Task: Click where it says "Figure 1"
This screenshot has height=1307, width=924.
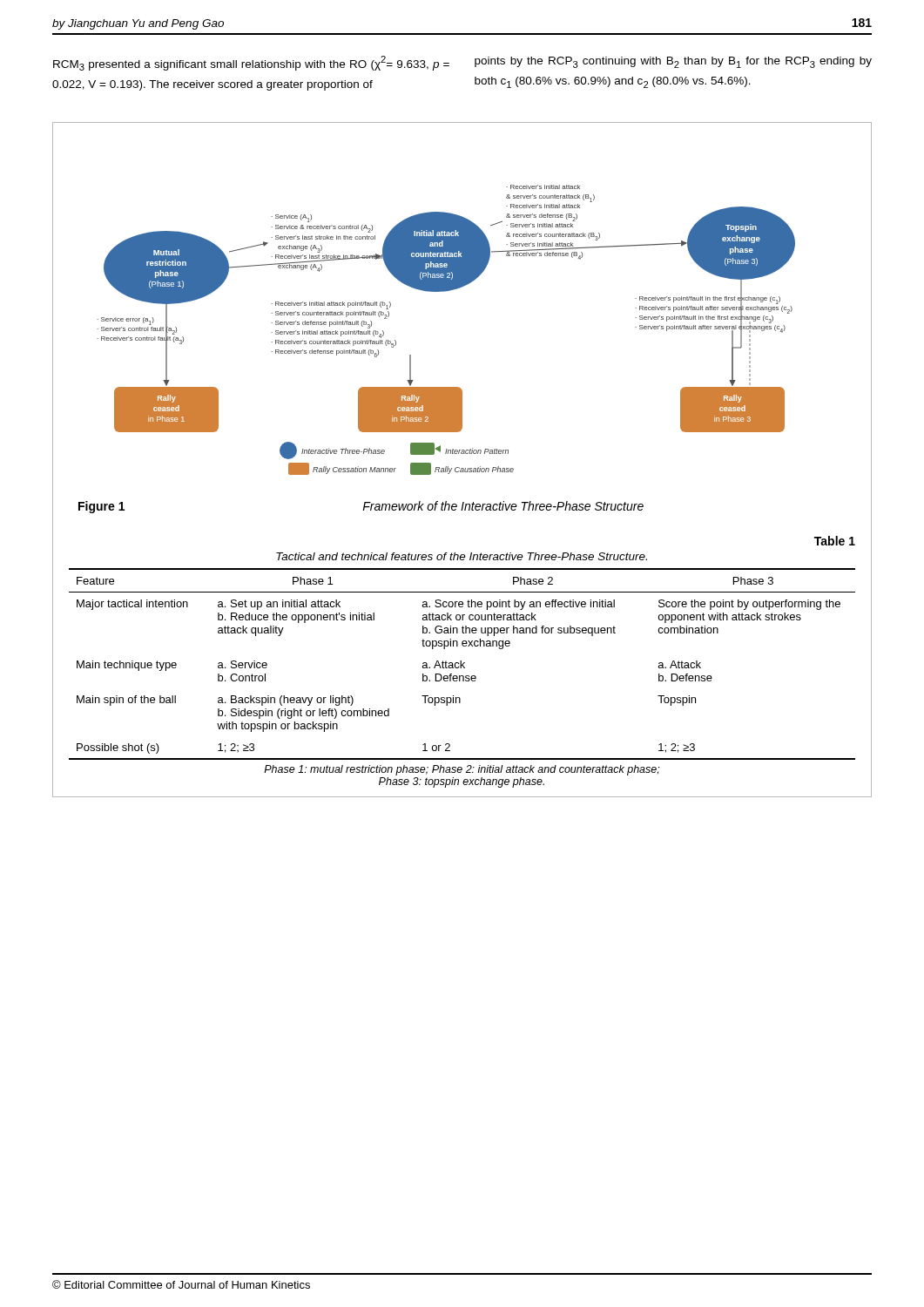Action: point(101,506)
